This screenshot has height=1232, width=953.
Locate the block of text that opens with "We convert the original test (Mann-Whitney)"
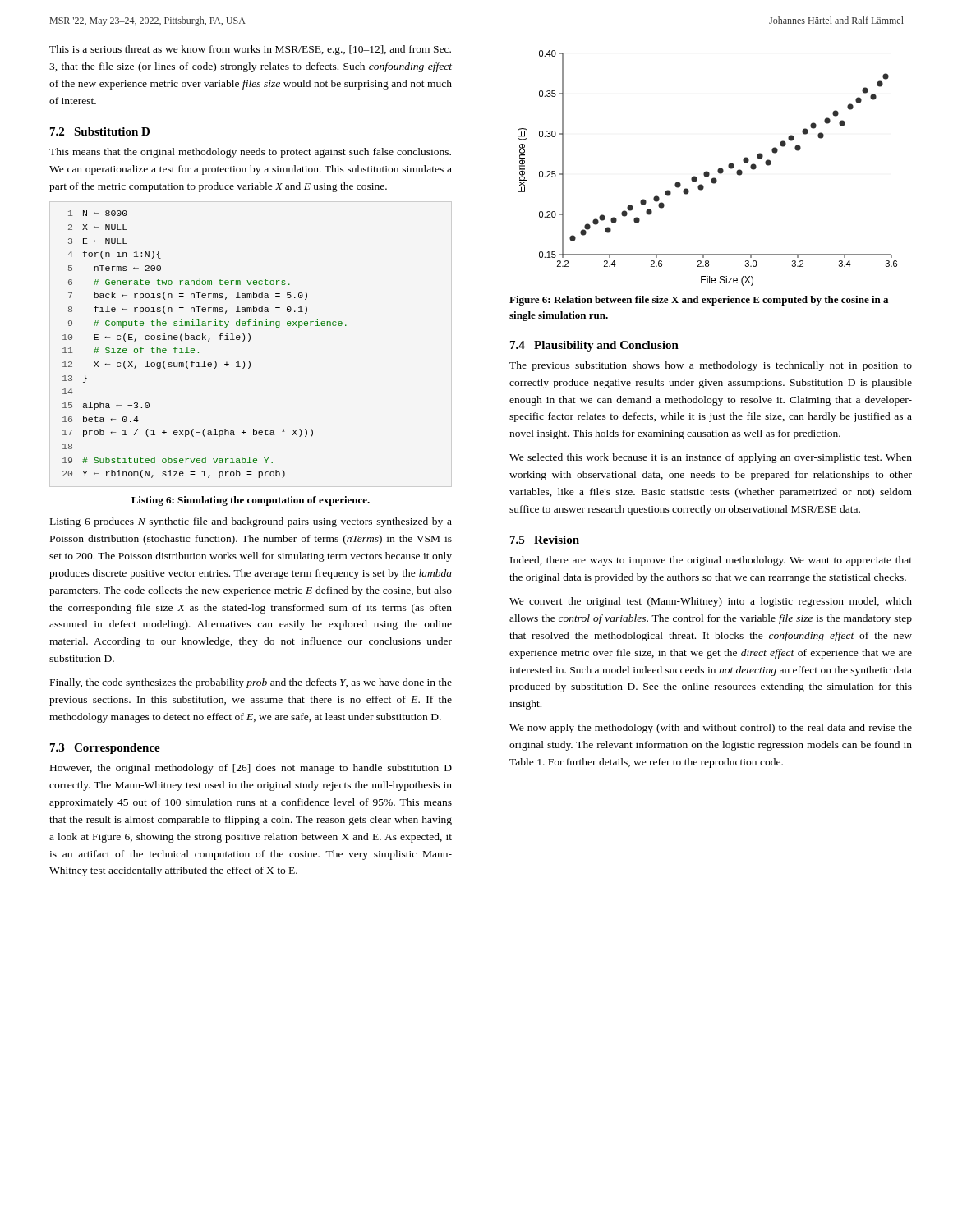tap(711, 652)
